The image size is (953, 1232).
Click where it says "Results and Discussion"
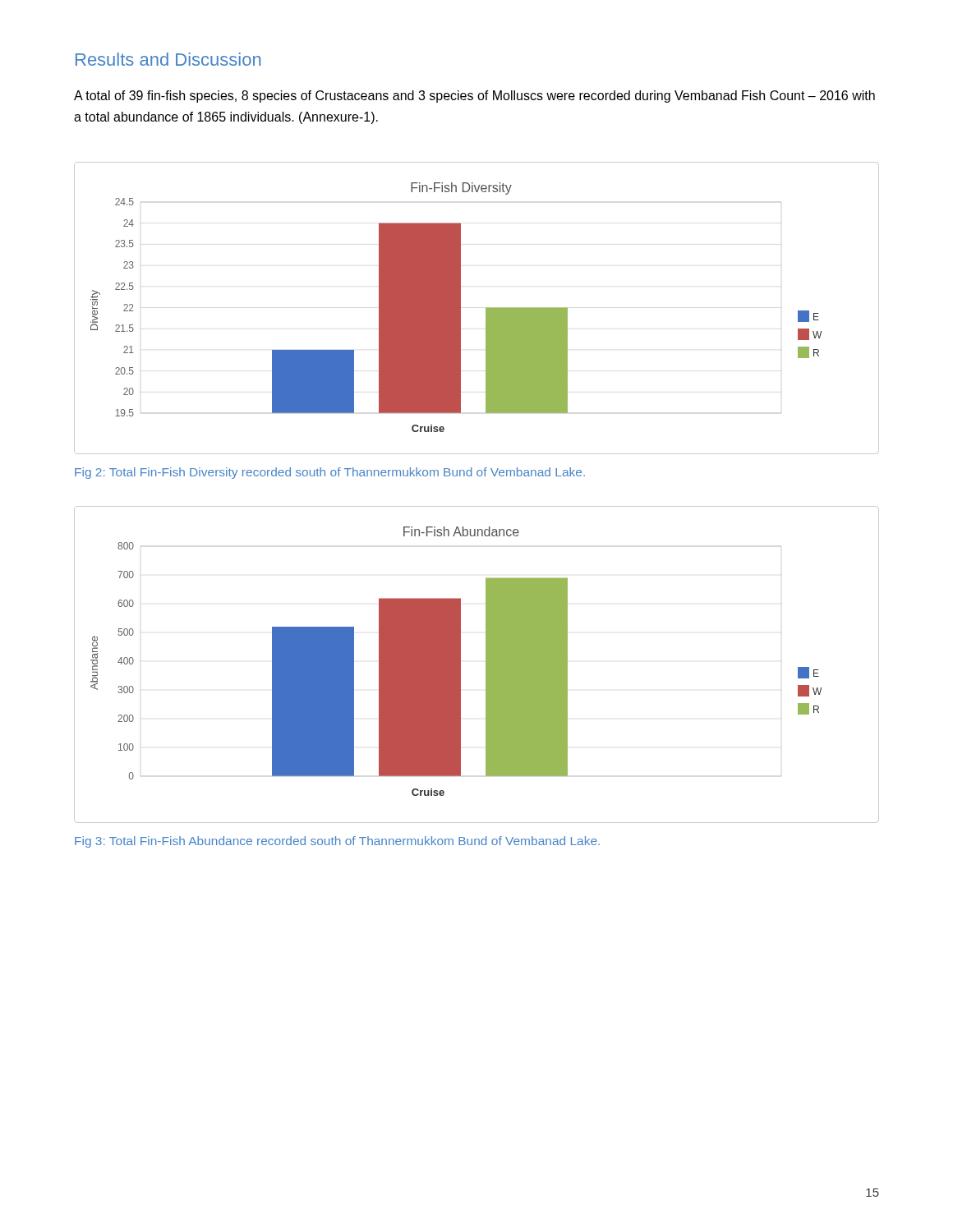pyautogui.click(x=168, y=60)
